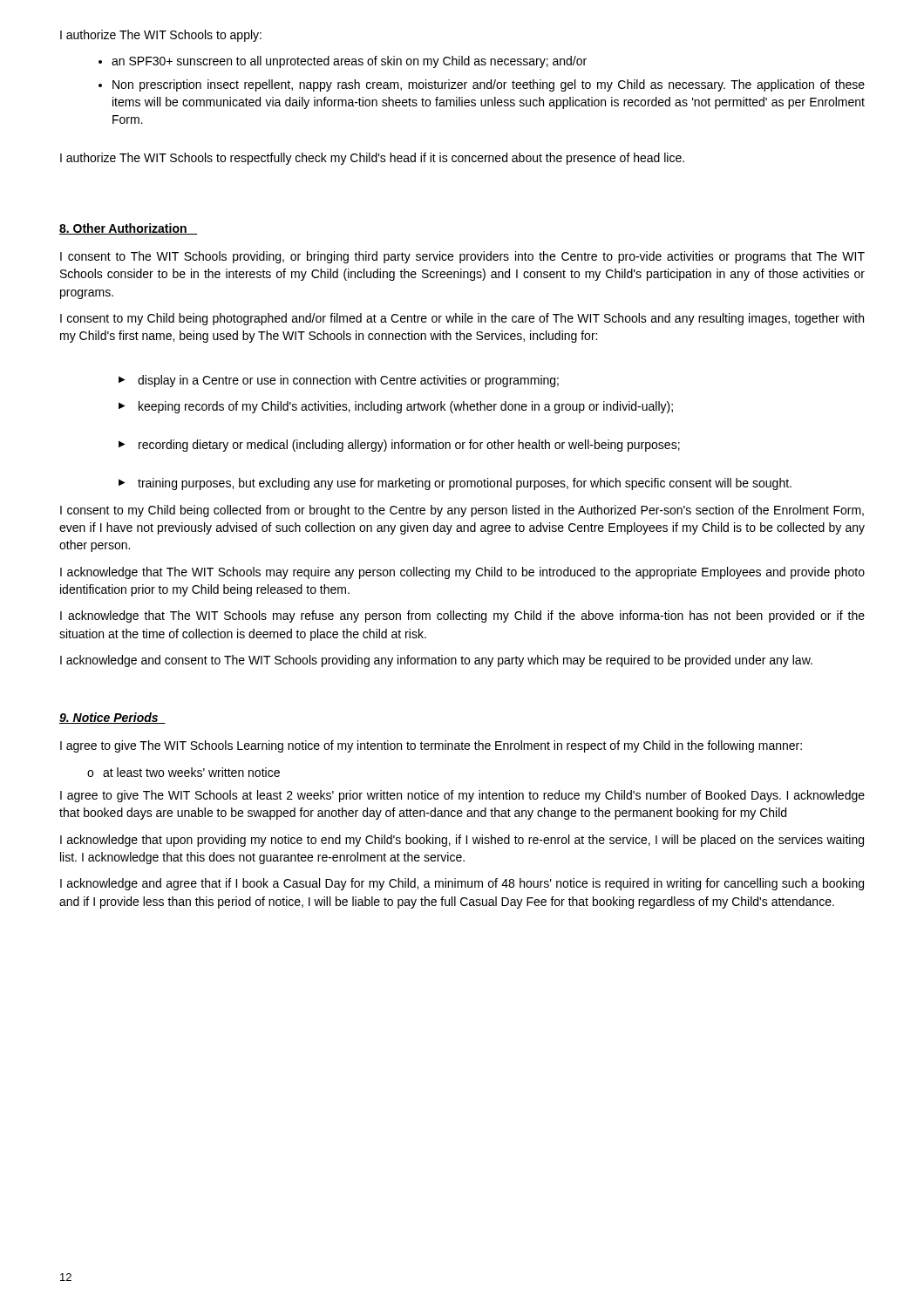Click on the region starting "I acknowledge that The WIT Schools may require"
The height and width of the screenshot is (1308, 924).
pos(462,581)
